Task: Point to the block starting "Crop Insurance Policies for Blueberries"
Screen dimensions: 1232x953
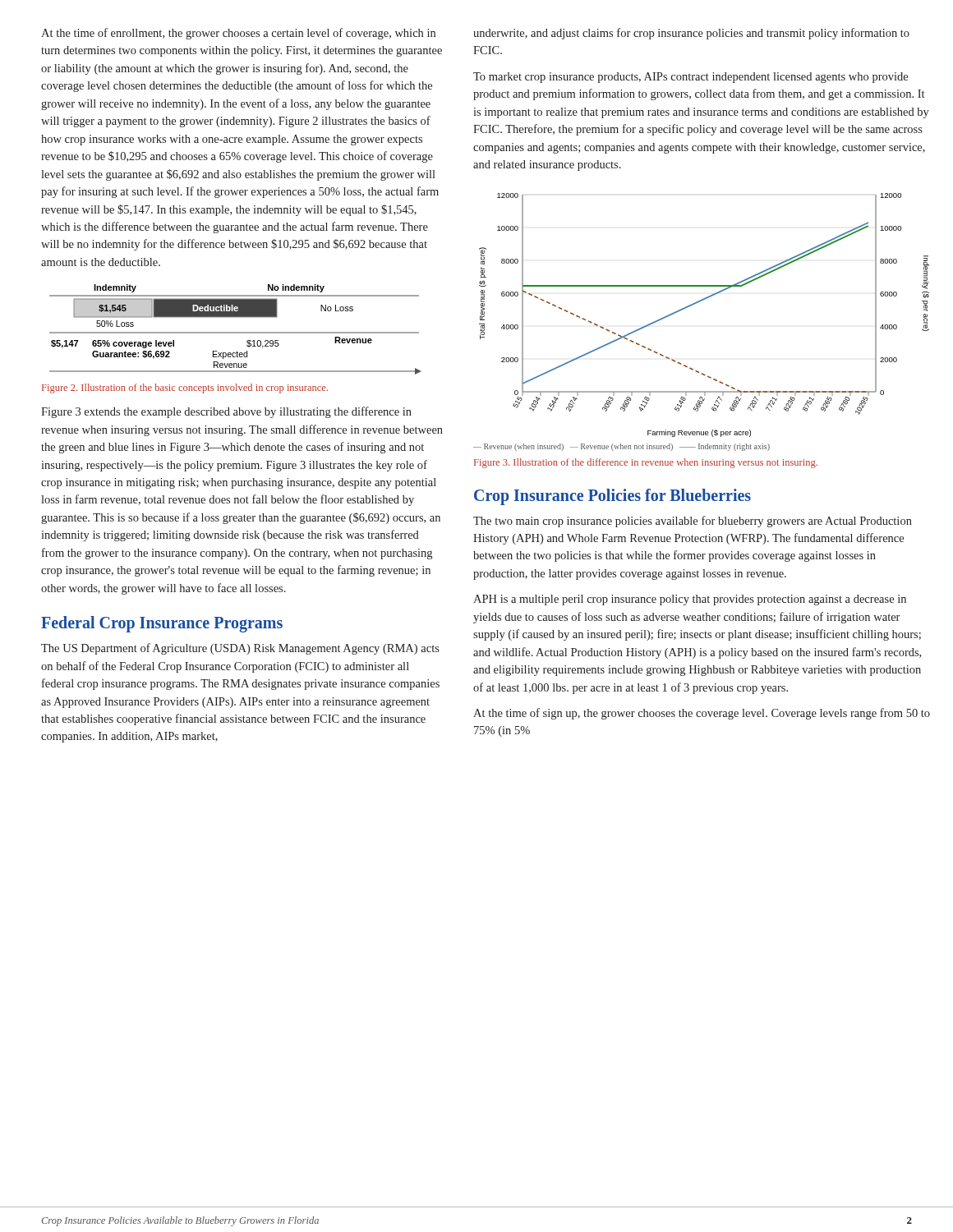Action: pos(703,495)
